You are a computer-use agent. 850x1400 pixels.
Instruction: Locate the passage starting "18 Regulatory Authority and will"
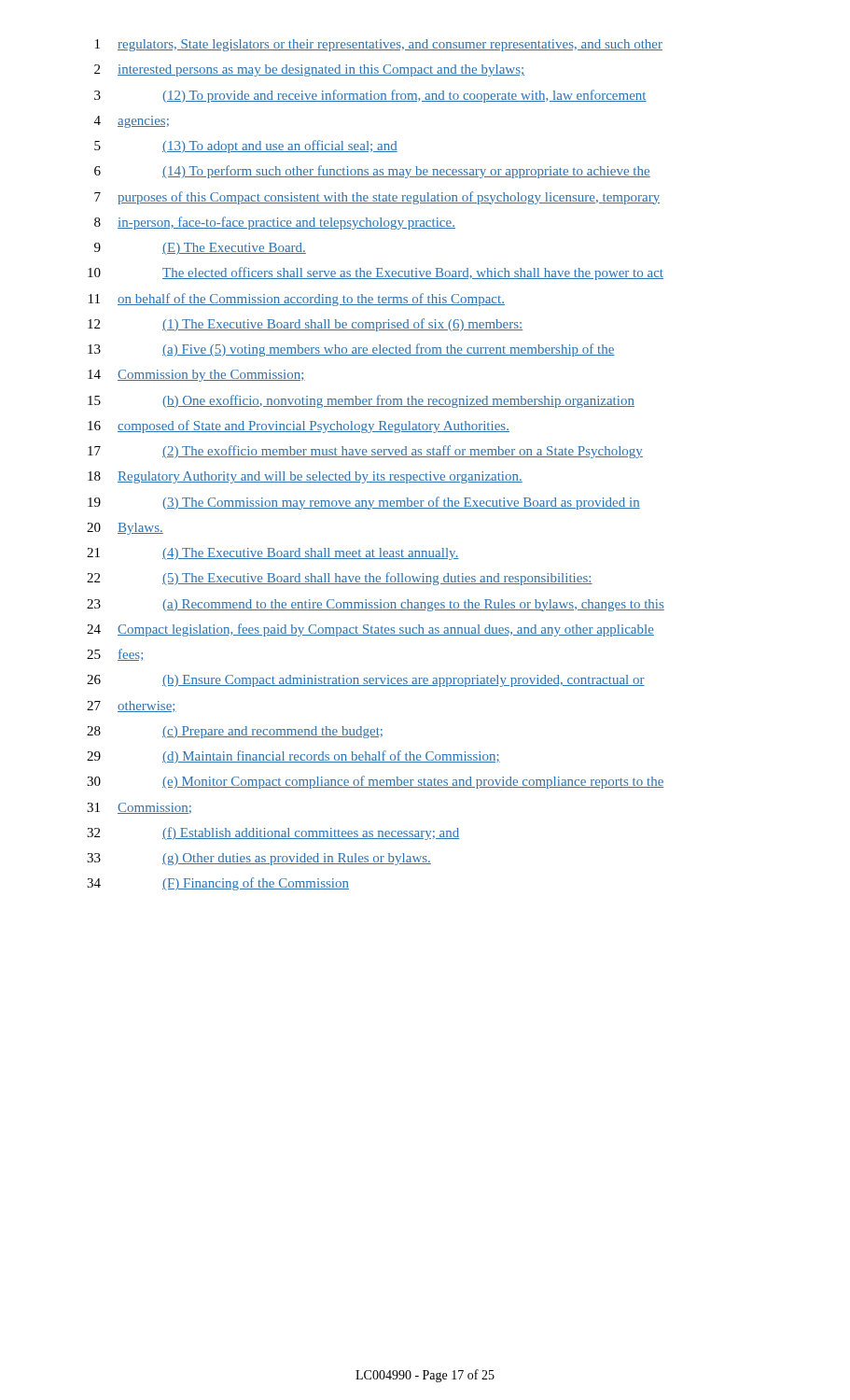[431, 477]
